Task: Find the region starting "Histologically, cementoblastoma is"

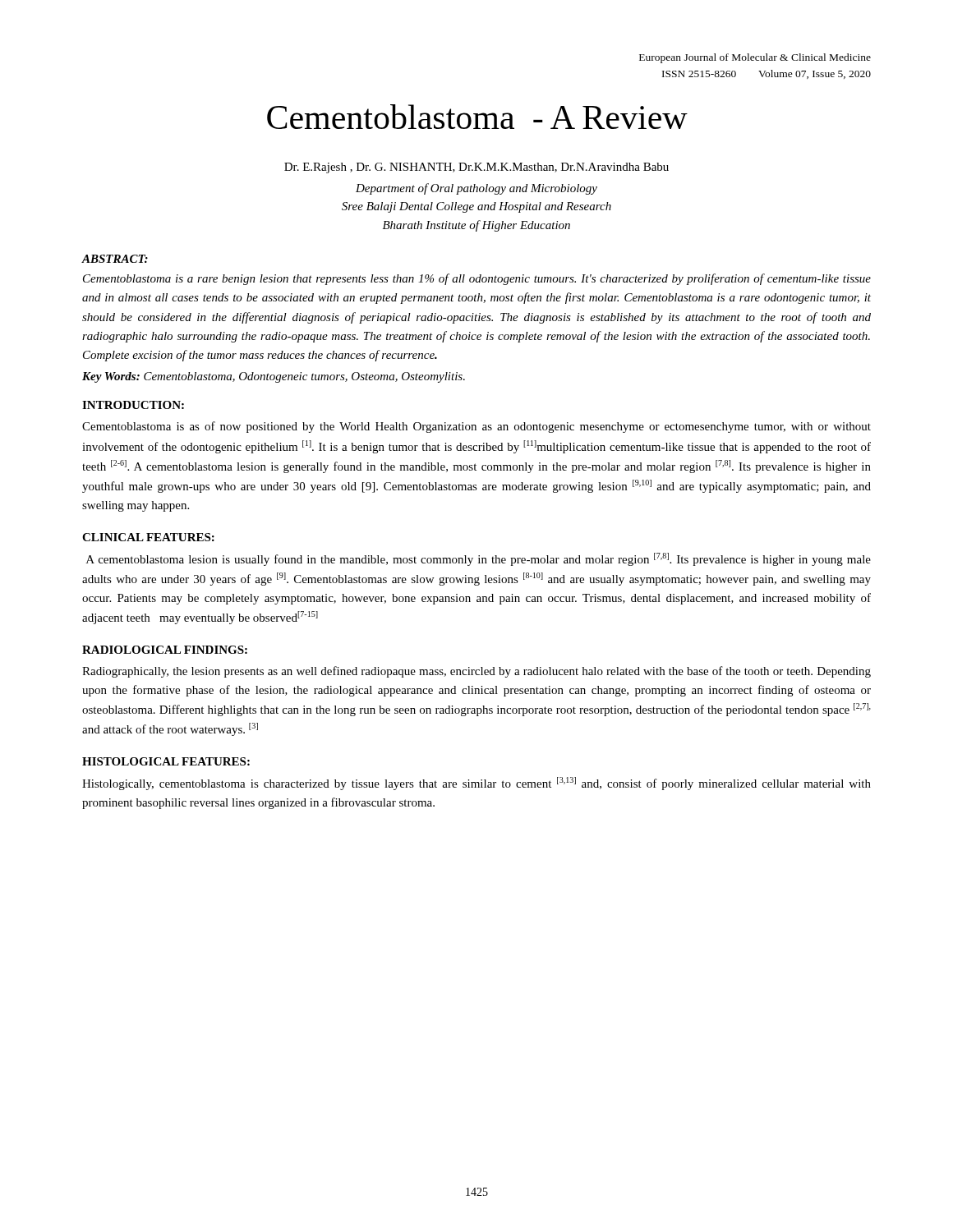Action: tap(476, 792)
